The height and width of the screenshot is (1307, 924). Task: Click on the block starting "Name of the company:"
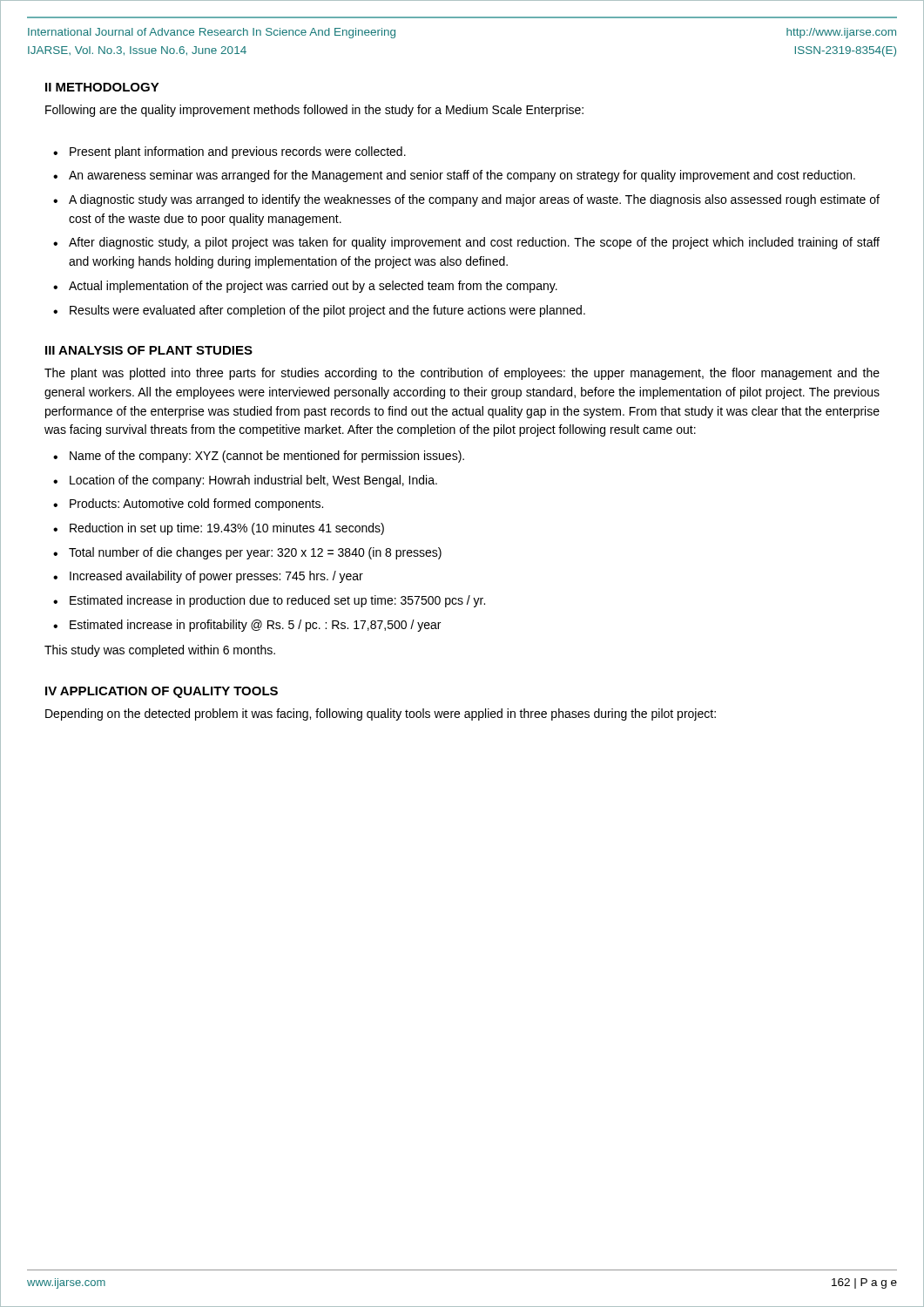[267, 456]
